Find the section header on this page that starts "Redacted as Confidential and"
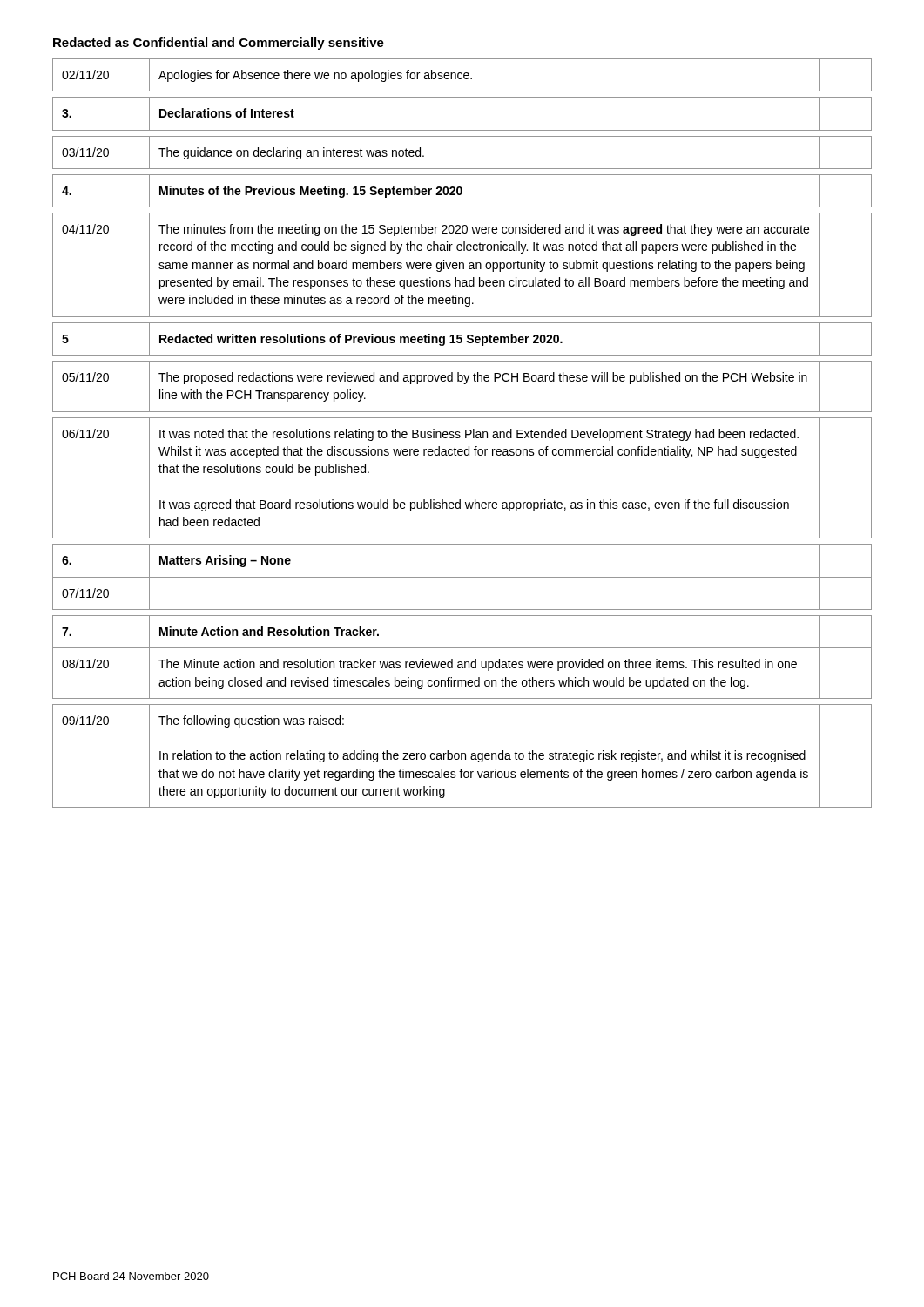924x1307 pixels. (218, 42)
